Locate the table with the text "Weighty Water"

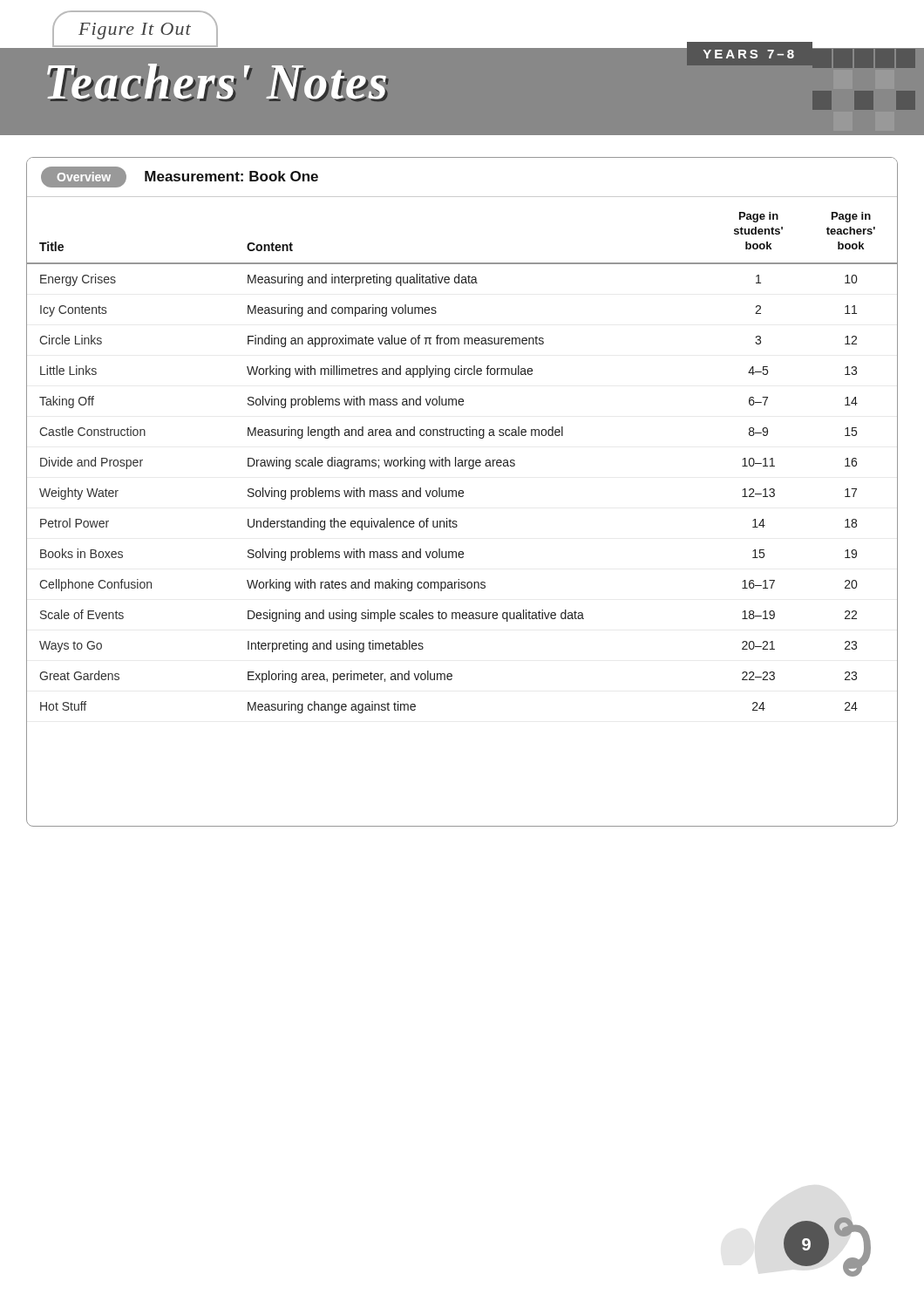tap(462, 492)
